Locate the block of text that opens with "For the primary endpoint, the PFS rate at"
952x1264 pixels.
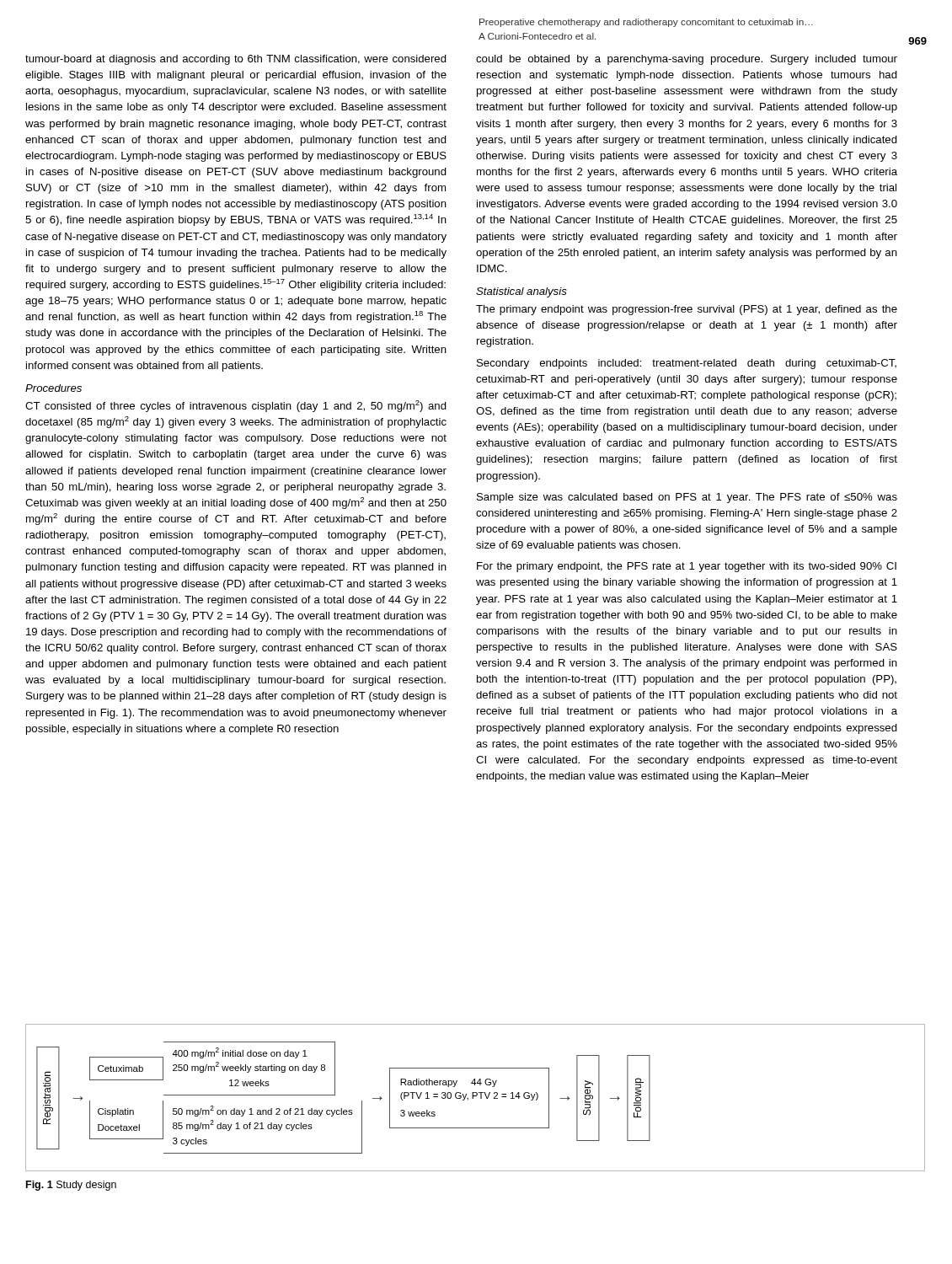[687, 671]
